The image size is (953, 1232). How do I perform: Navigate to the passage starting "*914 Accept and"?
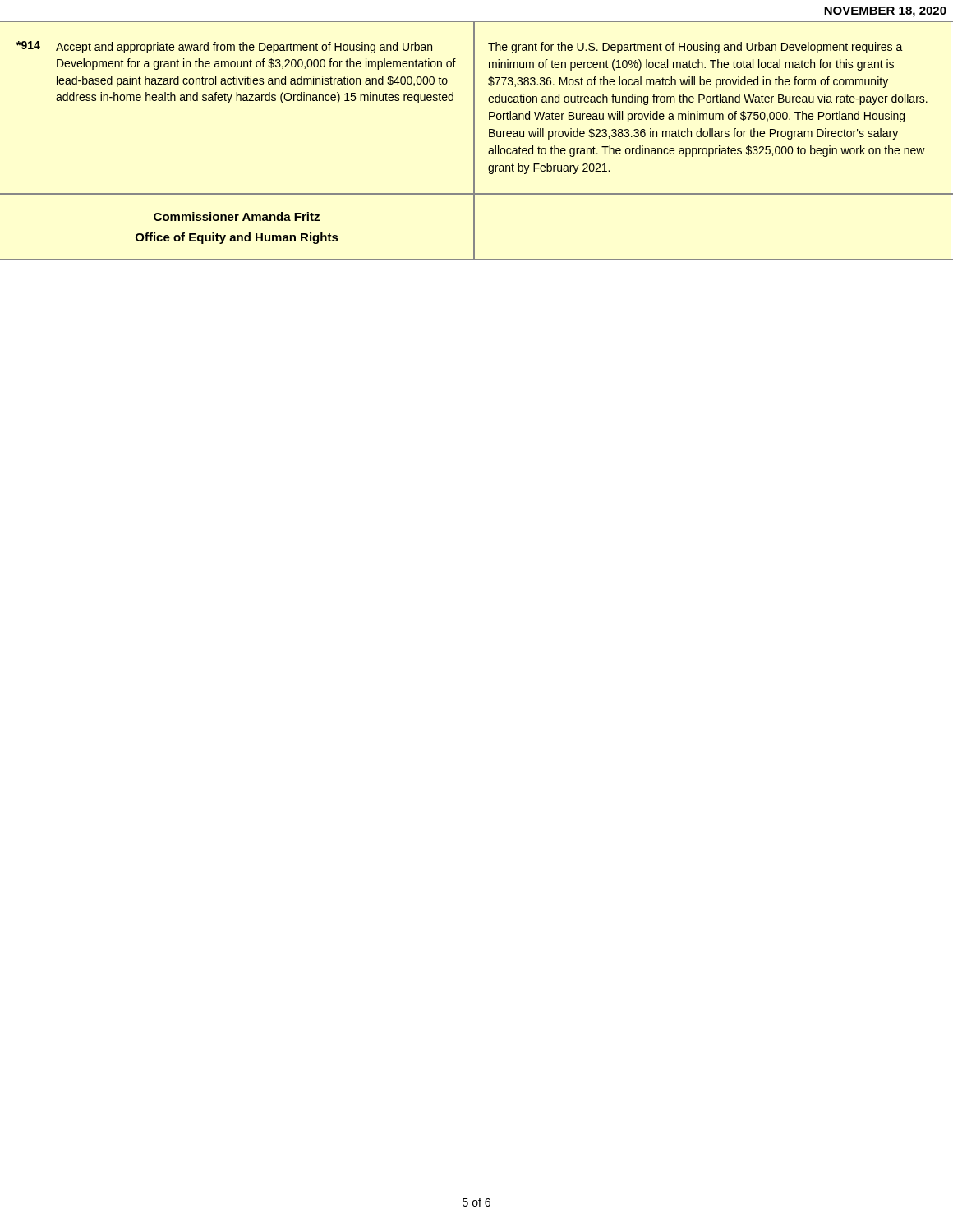tap(237, 72)
